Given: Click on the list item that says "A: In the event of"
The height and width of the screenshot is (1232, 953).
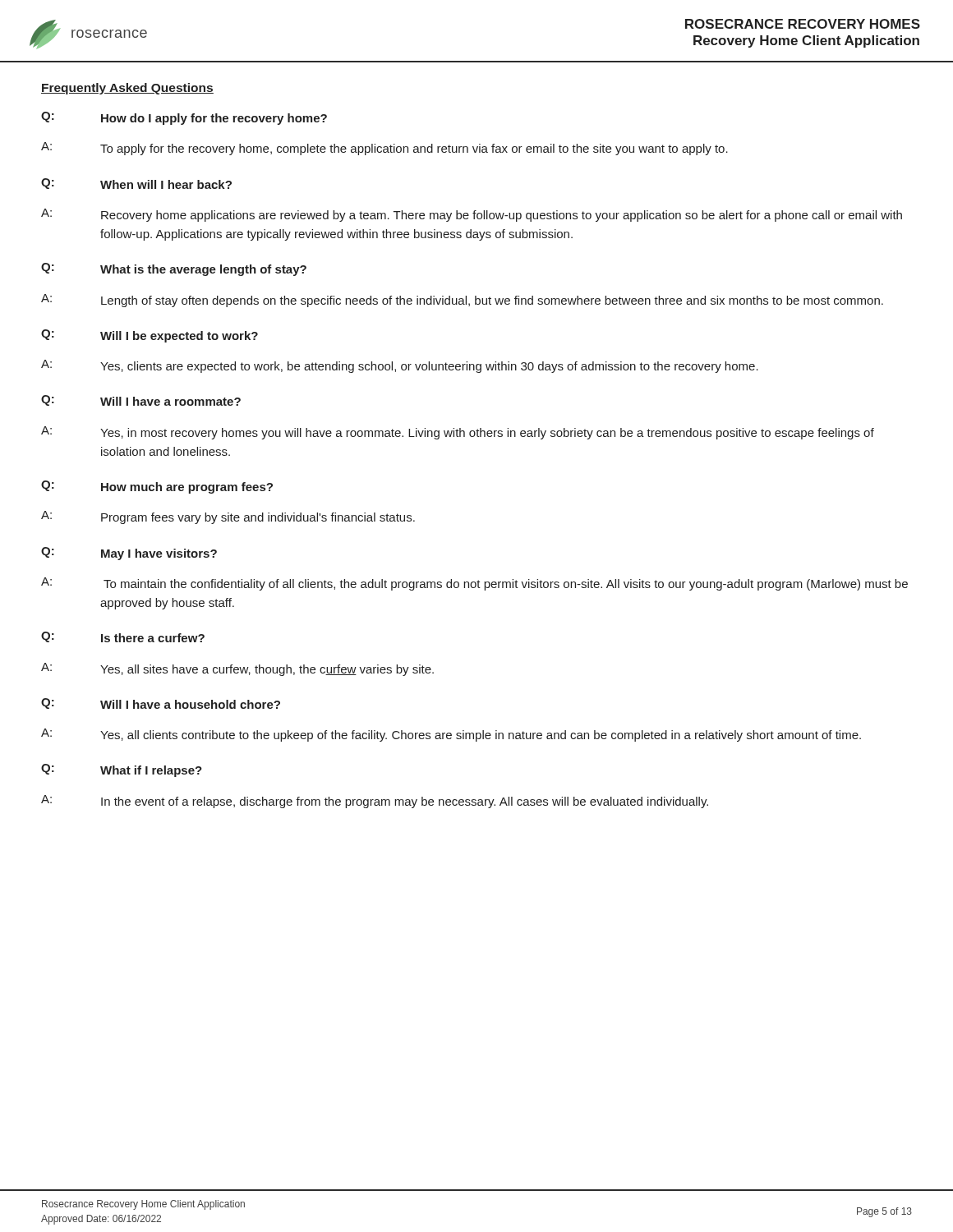Looking at the screenshot, I should [476, 801].
